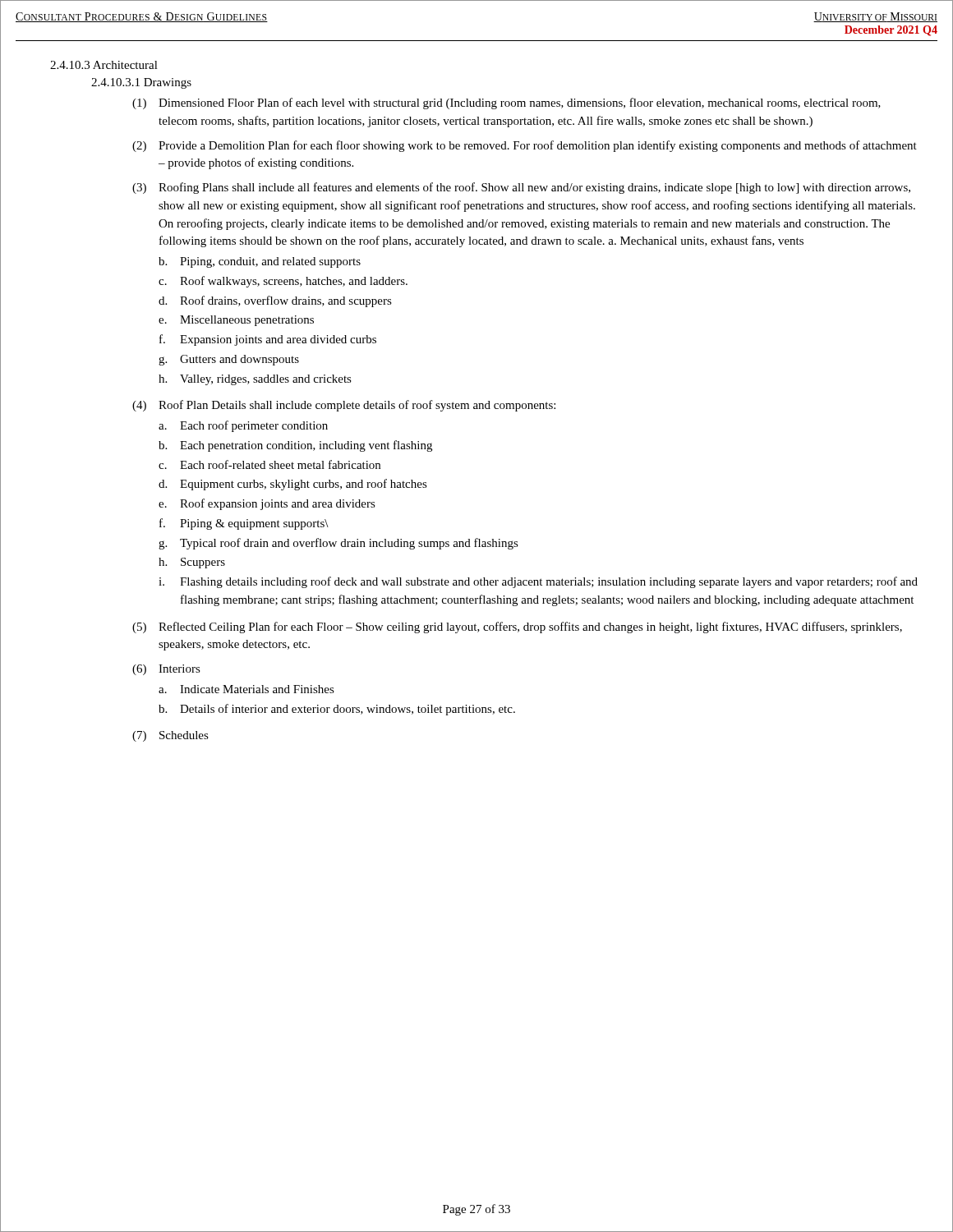This screenshot has height=1232, width=953.
Task: Find the text starting "(6) Interiors a. Indicate Materials and Finishes"
Action: [x=166, y=670]
